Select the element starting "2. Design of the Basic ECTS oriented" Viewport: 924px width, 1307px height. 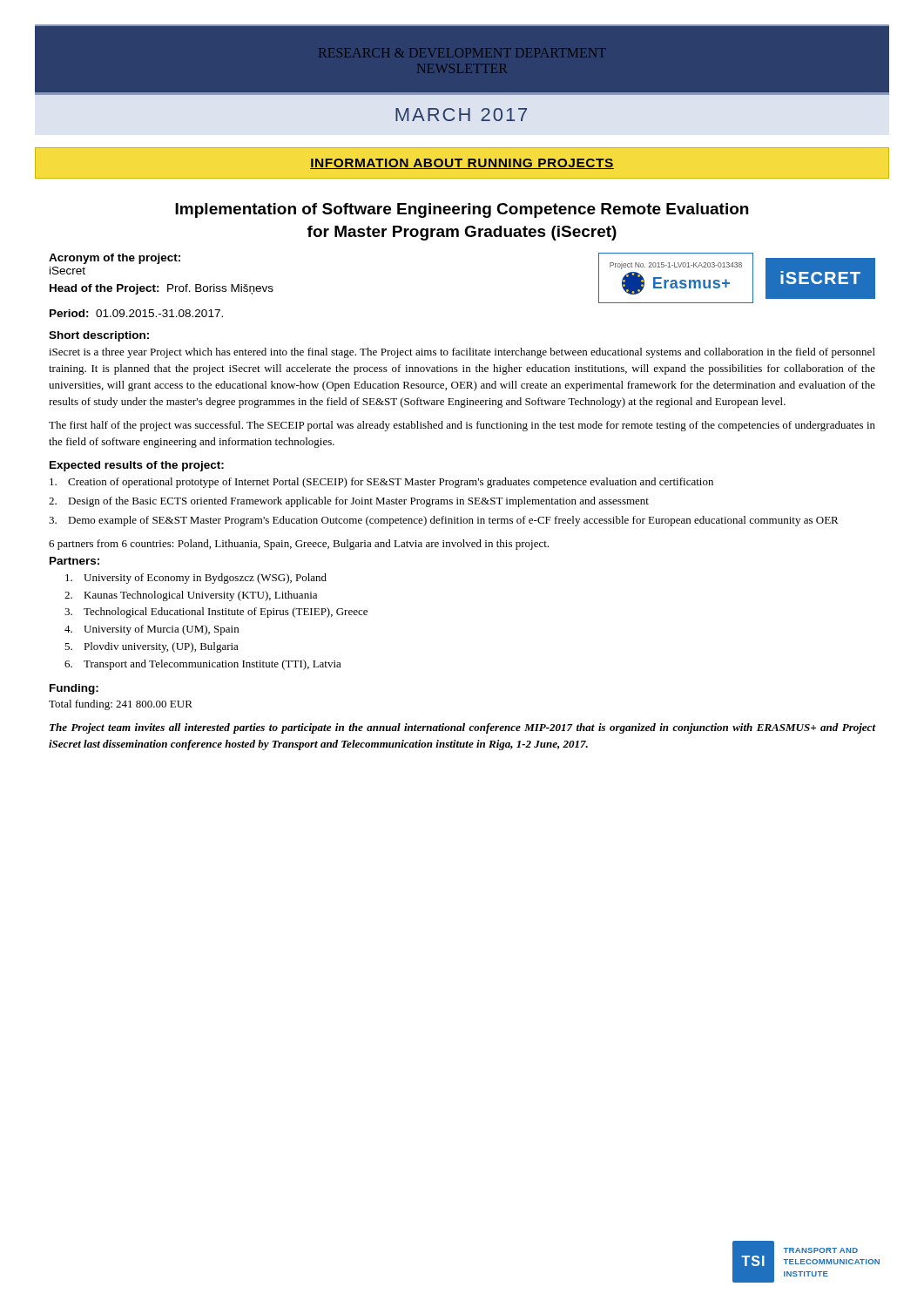349,502
